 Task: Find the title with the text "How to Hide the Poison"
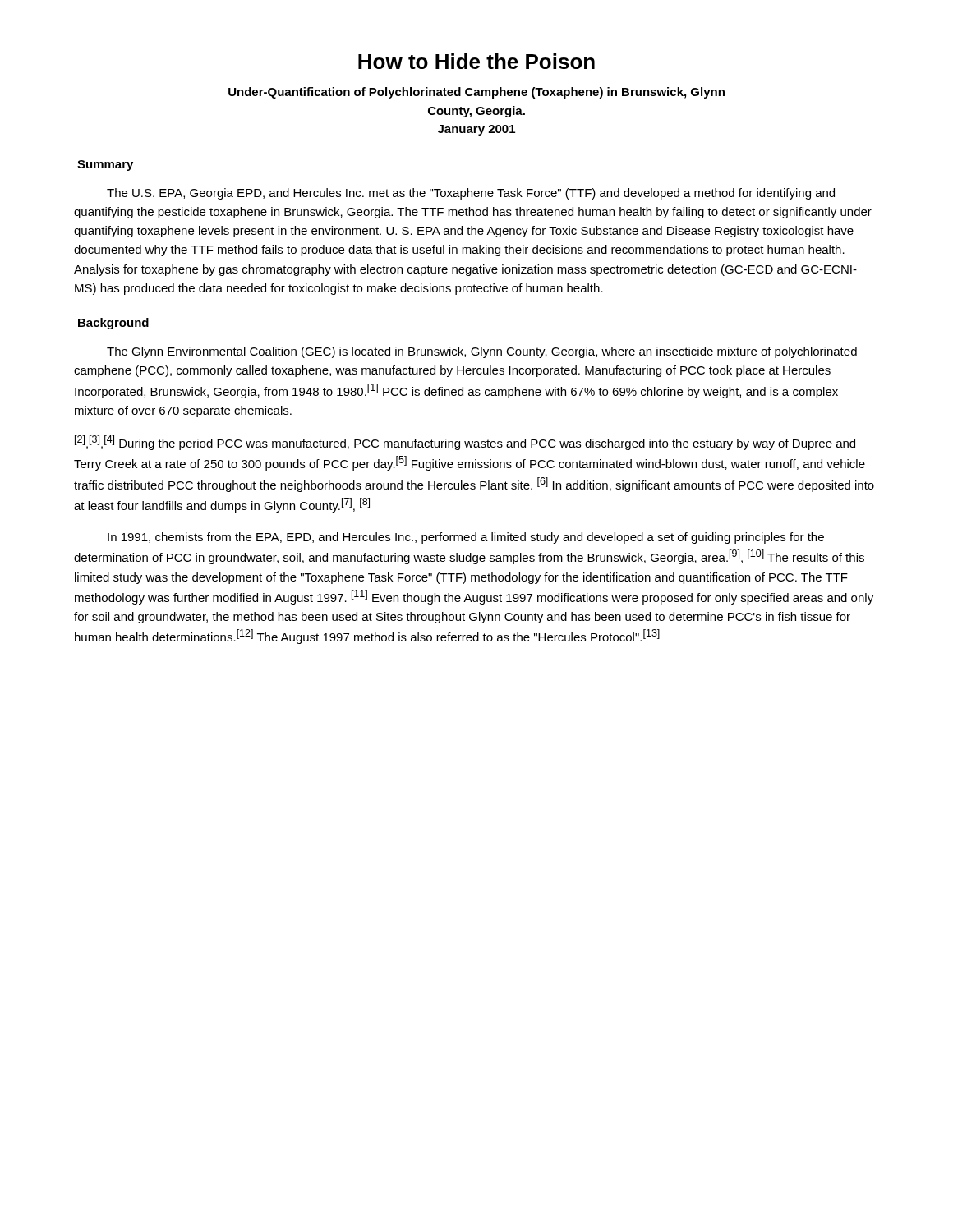(x=476, y=62)
